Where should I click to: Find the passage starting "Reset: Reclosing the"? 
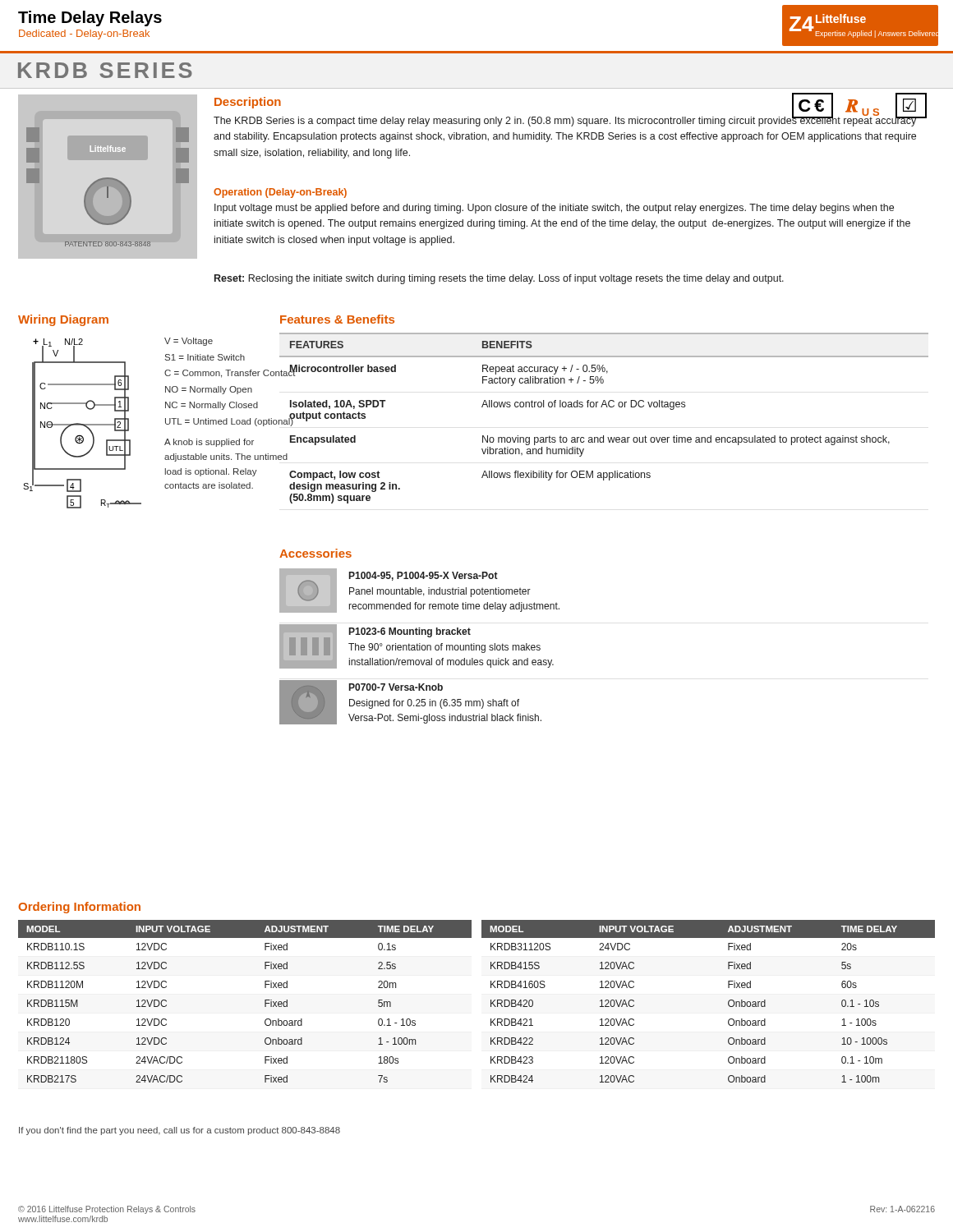499,278
